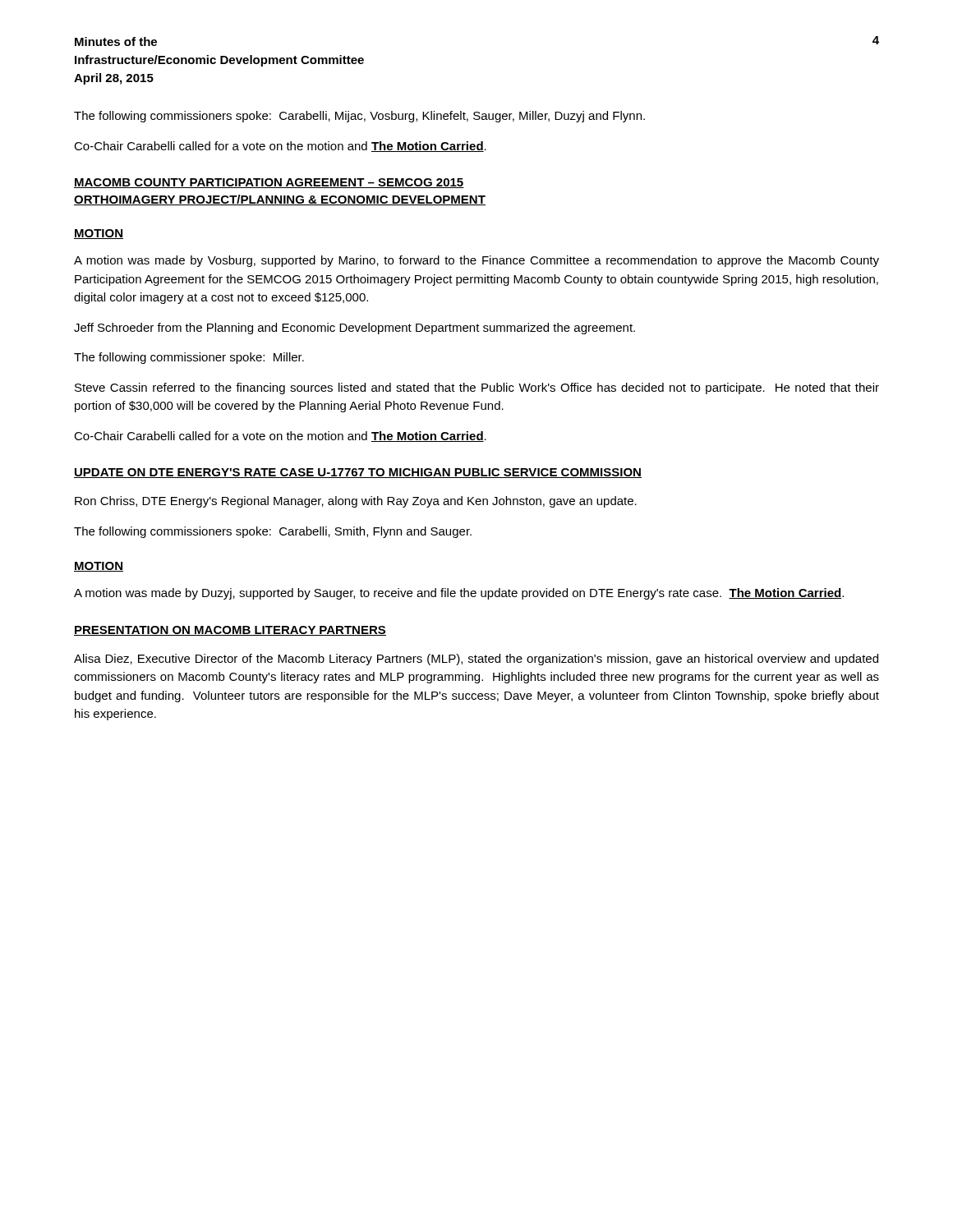Image resolution: width=953 pixels, height=1232 pixels.
Task: Click the passage that begins "Ron Chriss, DTE Energy's Regional Manager,"
Action: pyautogui.click(x=356, y=501)
